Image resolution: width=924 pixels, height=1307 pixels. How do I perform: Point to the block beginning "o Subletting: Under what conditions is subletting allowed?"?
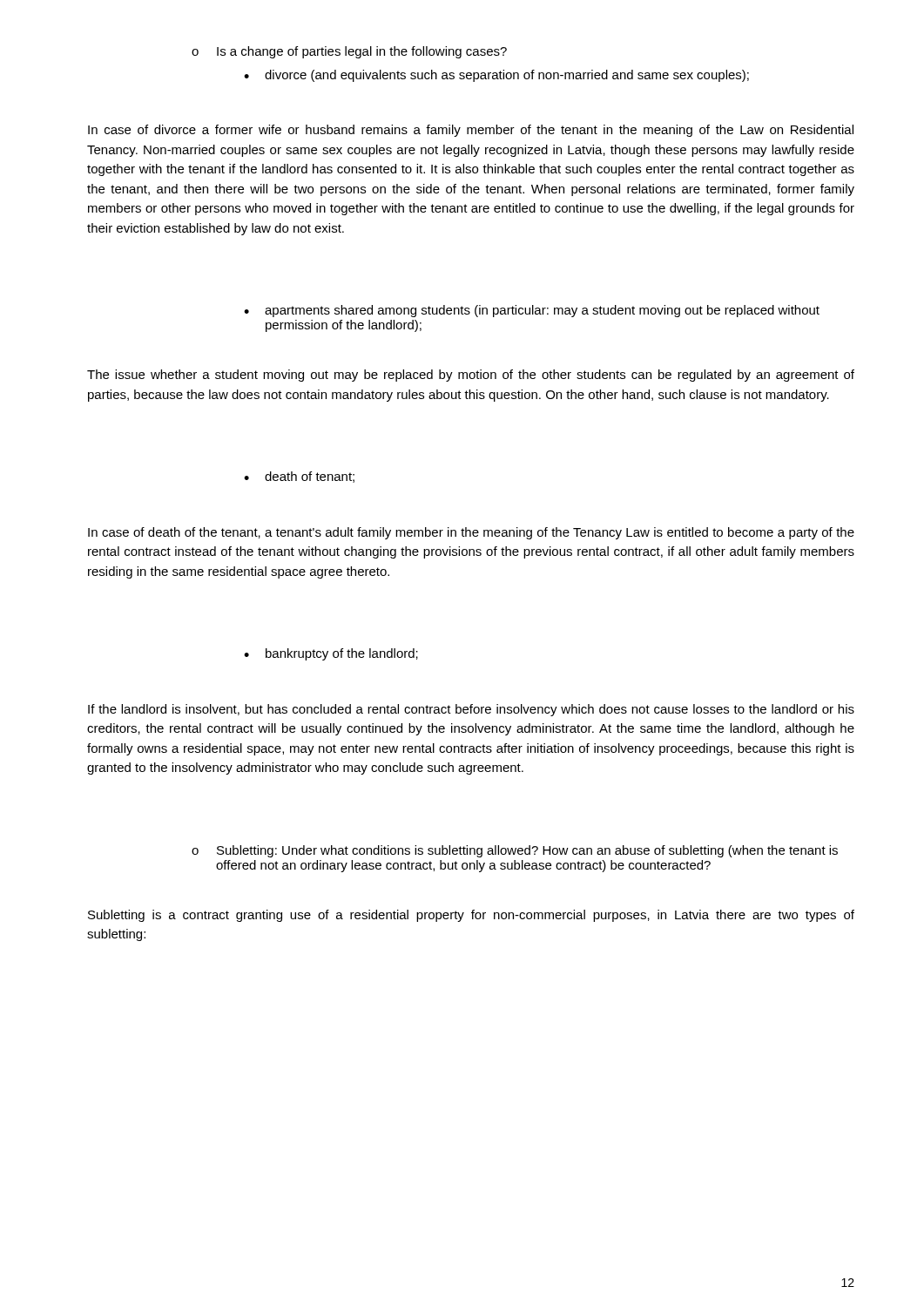[523, 857]
